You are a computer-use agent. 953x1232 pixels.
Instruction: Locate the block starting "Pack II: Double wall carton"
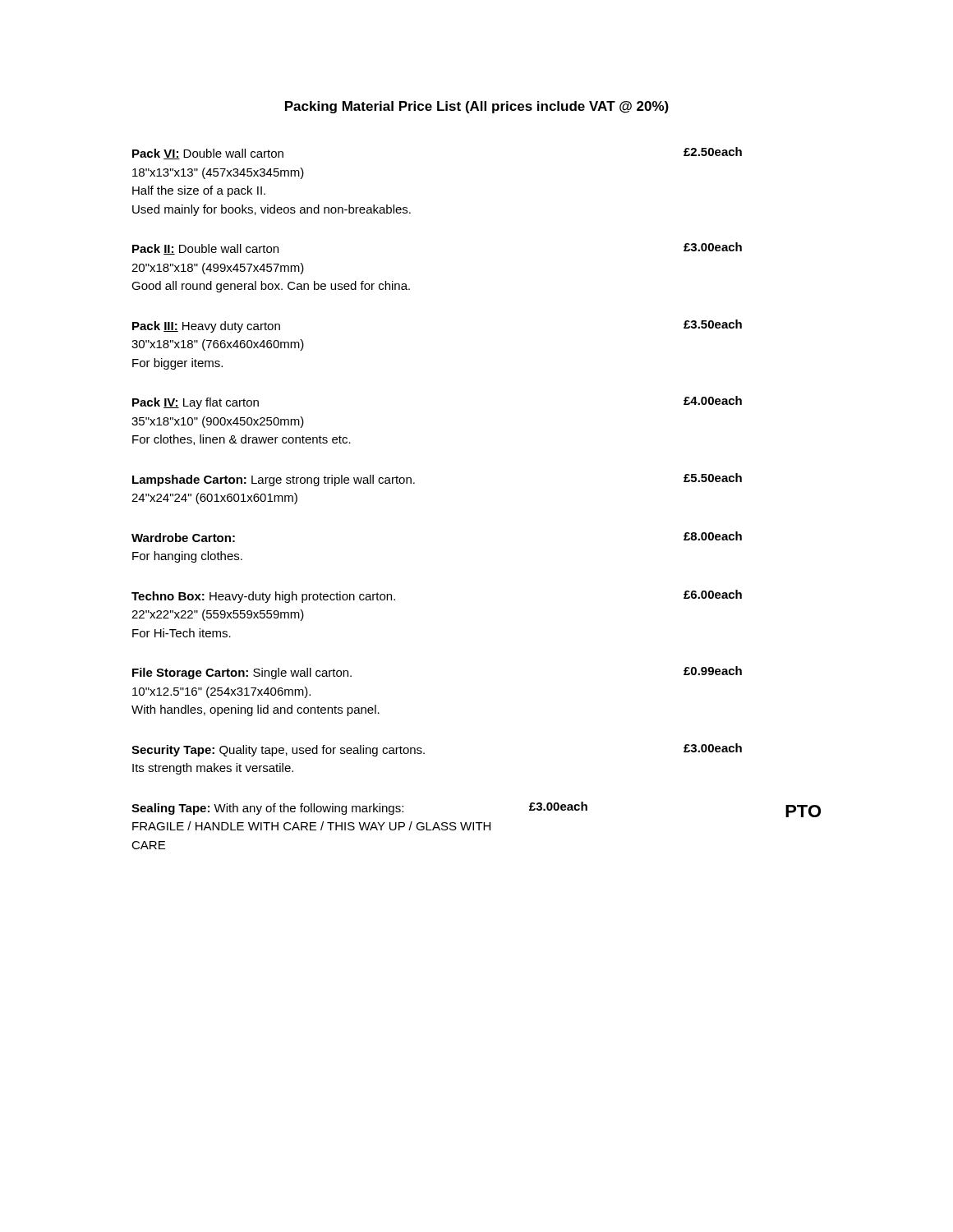click(x=203, y=248)
